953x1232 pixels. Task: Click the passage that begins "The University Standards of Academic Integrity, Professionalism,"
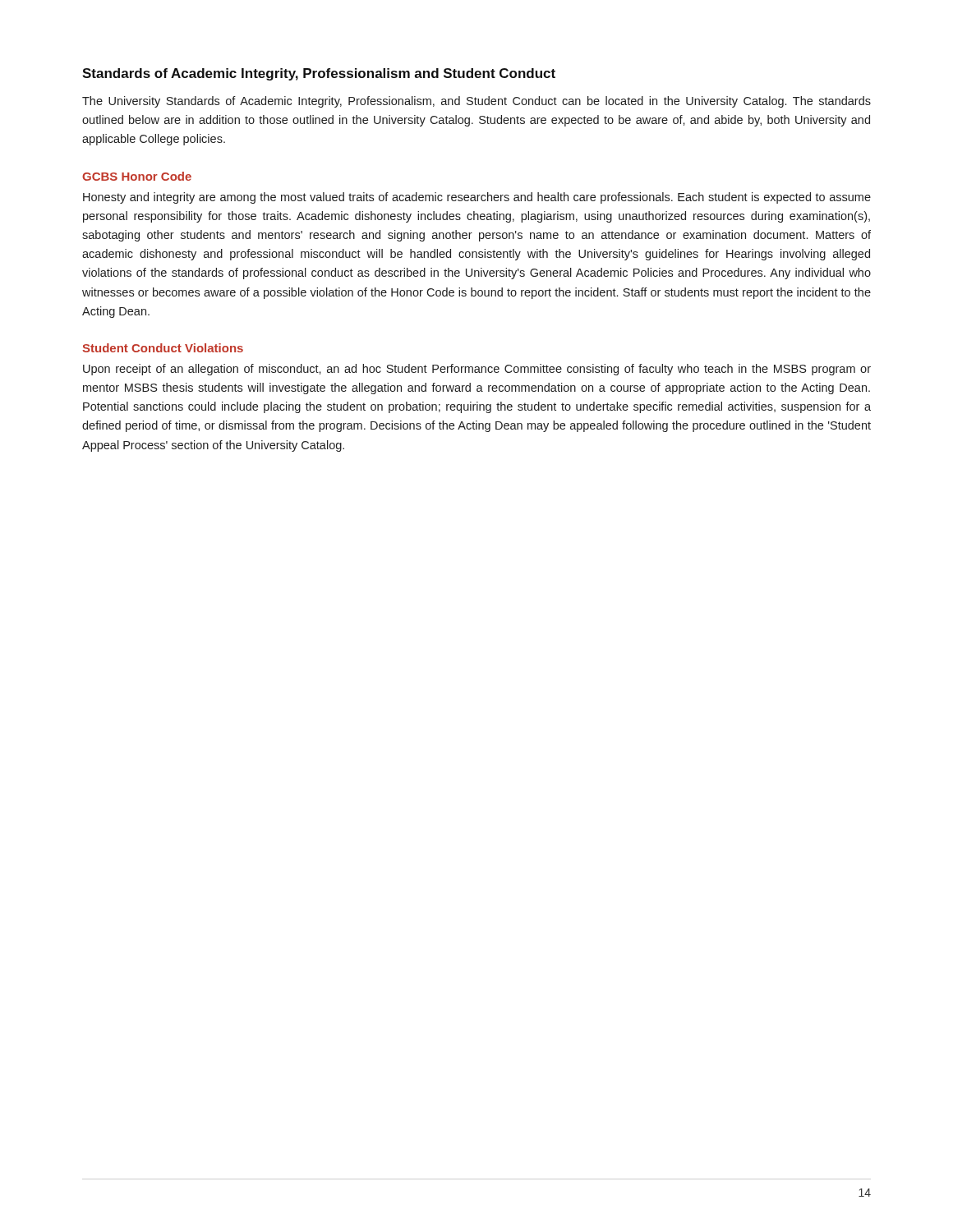pos(476,121)
